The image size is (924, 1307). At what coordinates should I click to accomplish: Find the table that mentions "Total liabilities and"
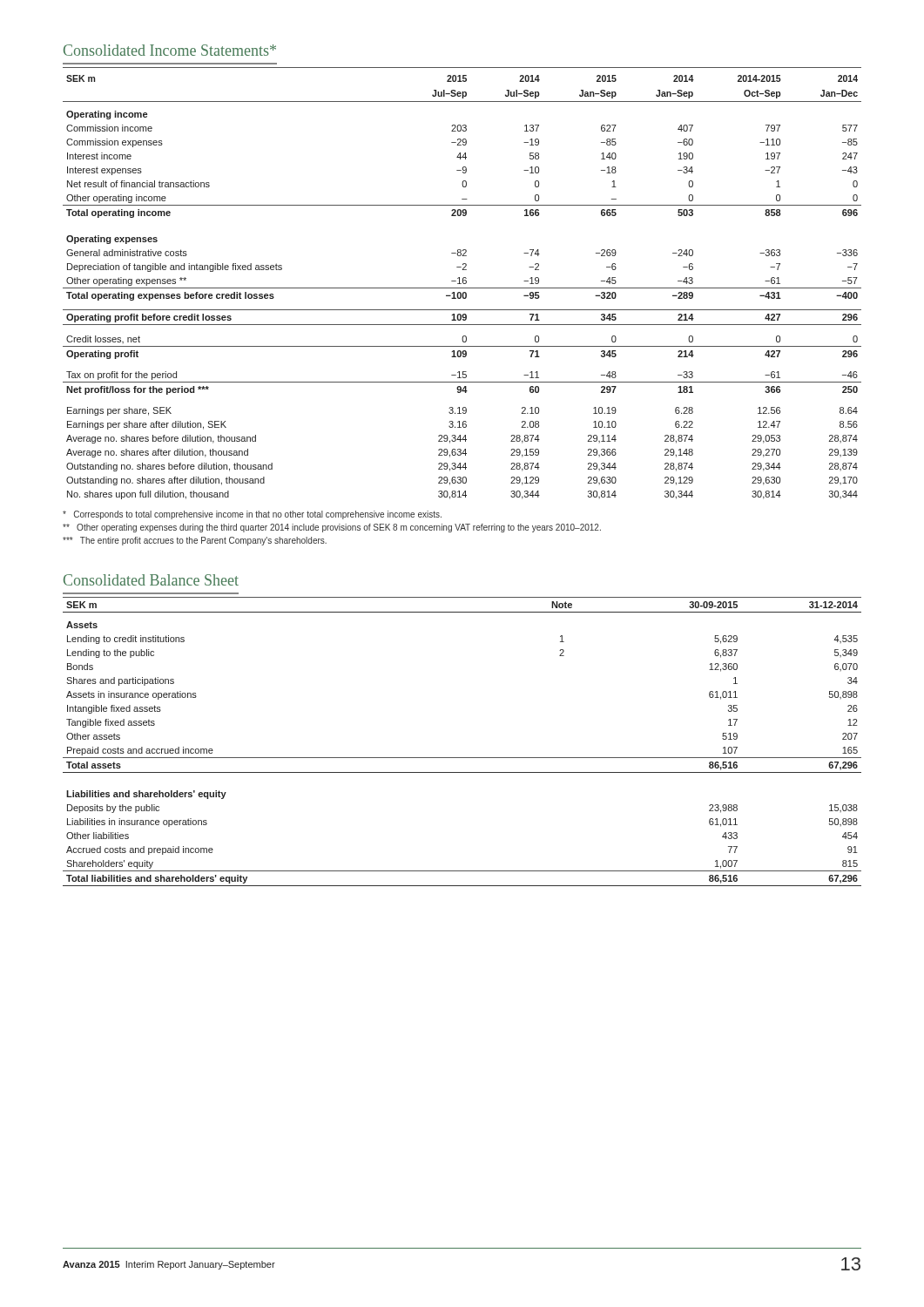[462, 742]
